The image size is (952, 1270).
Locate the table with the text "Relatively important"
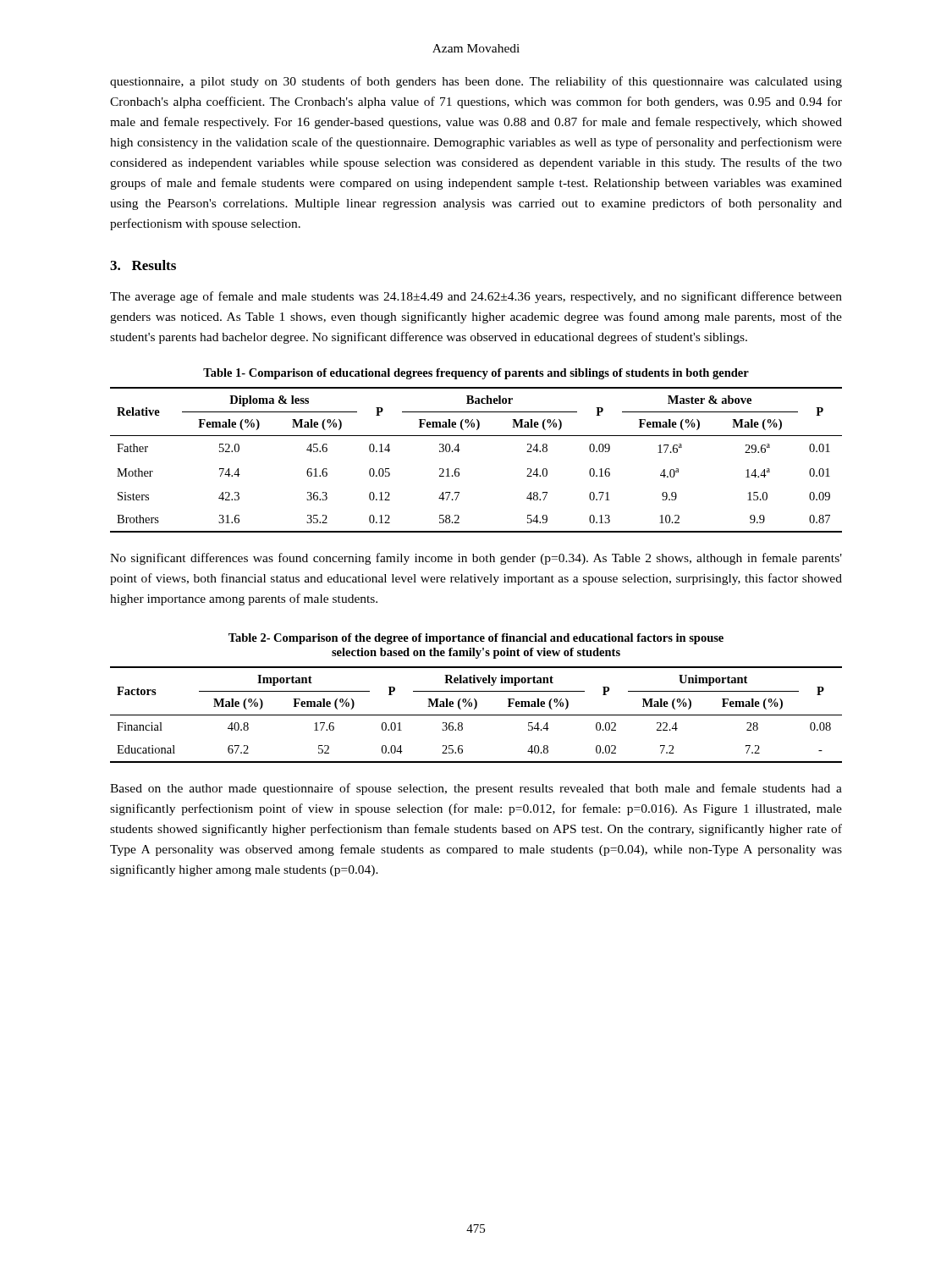pyautogui.click(x=476, y=715)
